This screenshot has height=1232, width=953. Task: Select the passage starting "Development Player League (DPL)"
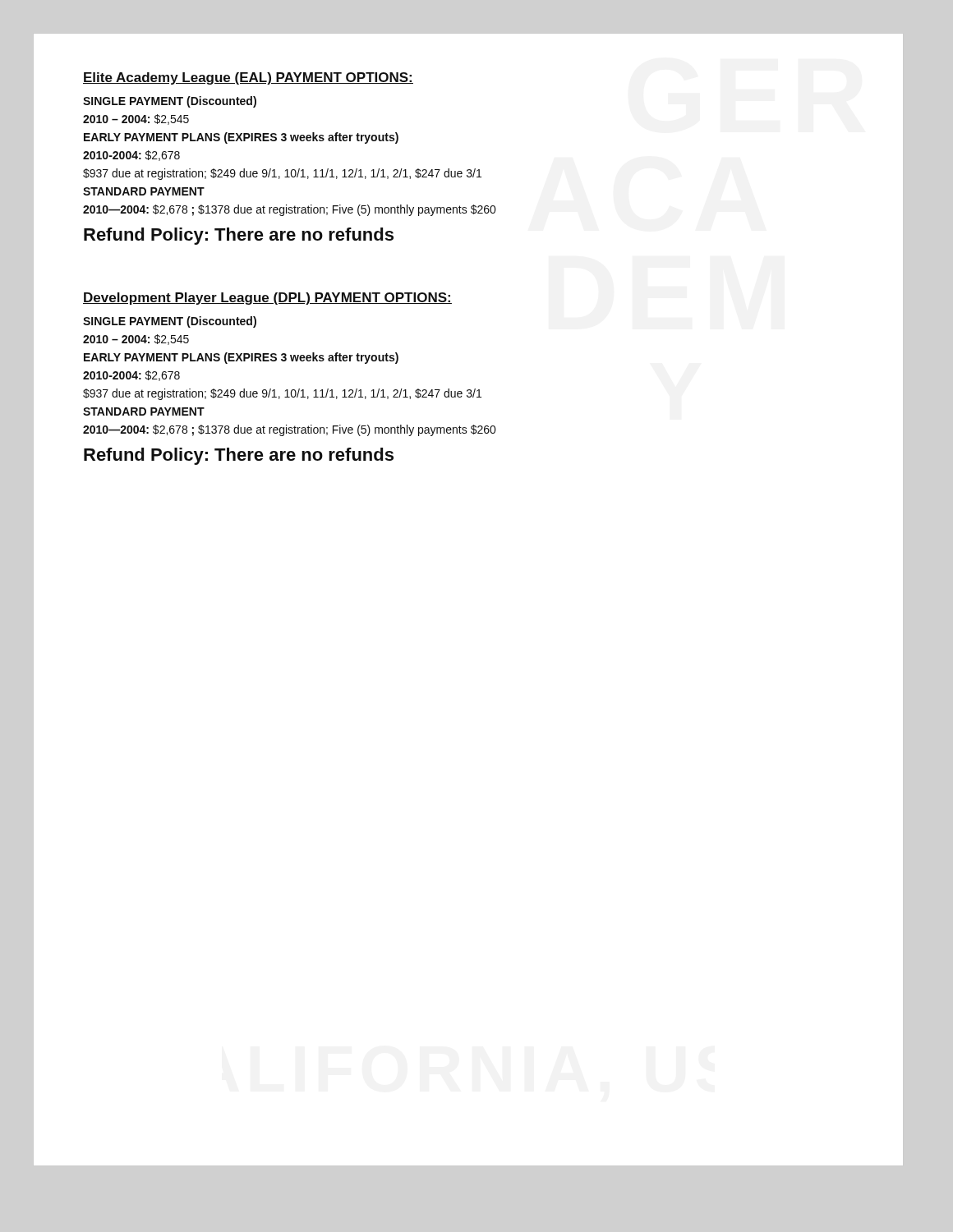267,298
